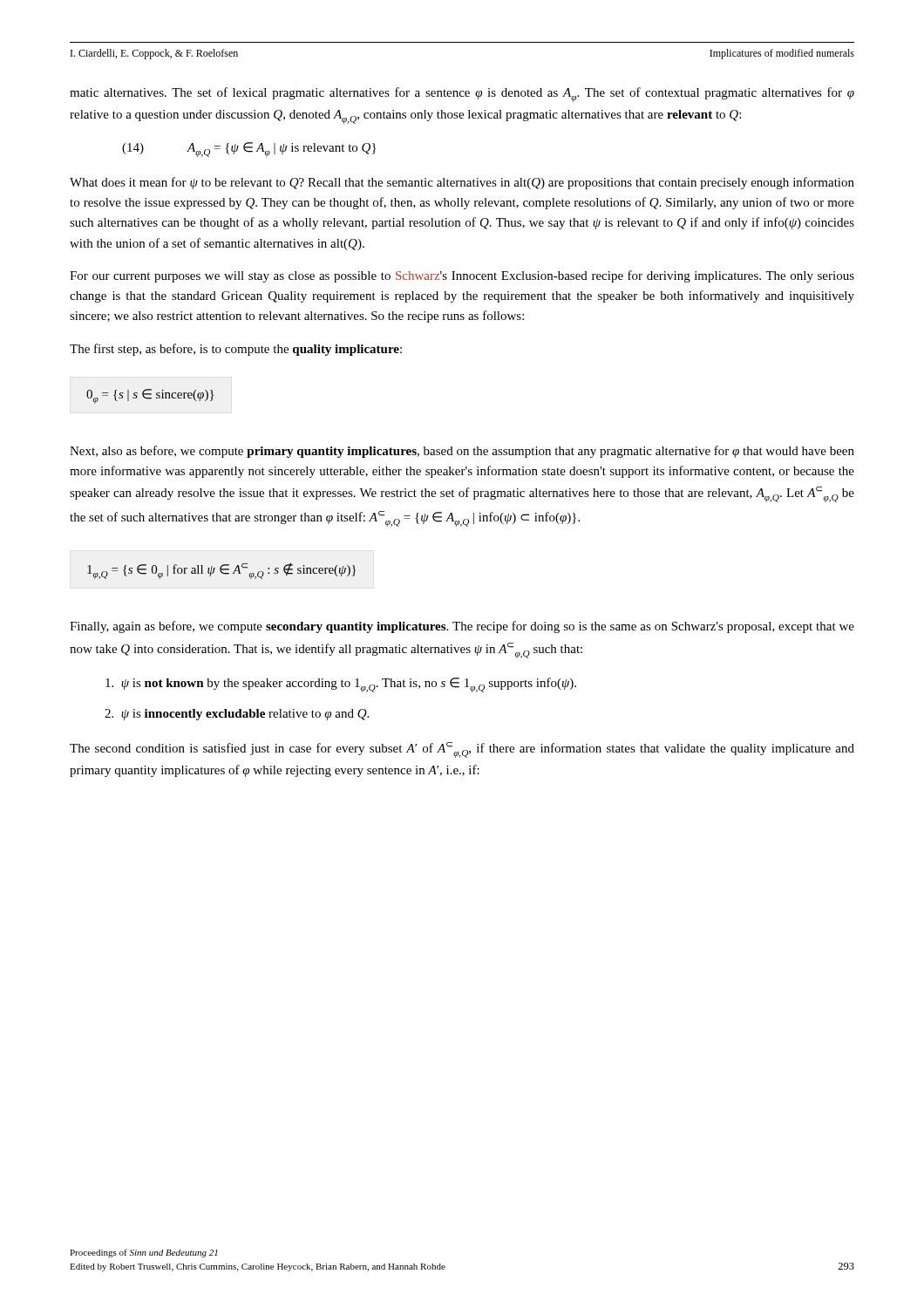Image resolution: width=924 pixels, height=1308 pixels.
Task: Click on the list item that says "2. ψ is"
Action: click(x=237, y=714)
